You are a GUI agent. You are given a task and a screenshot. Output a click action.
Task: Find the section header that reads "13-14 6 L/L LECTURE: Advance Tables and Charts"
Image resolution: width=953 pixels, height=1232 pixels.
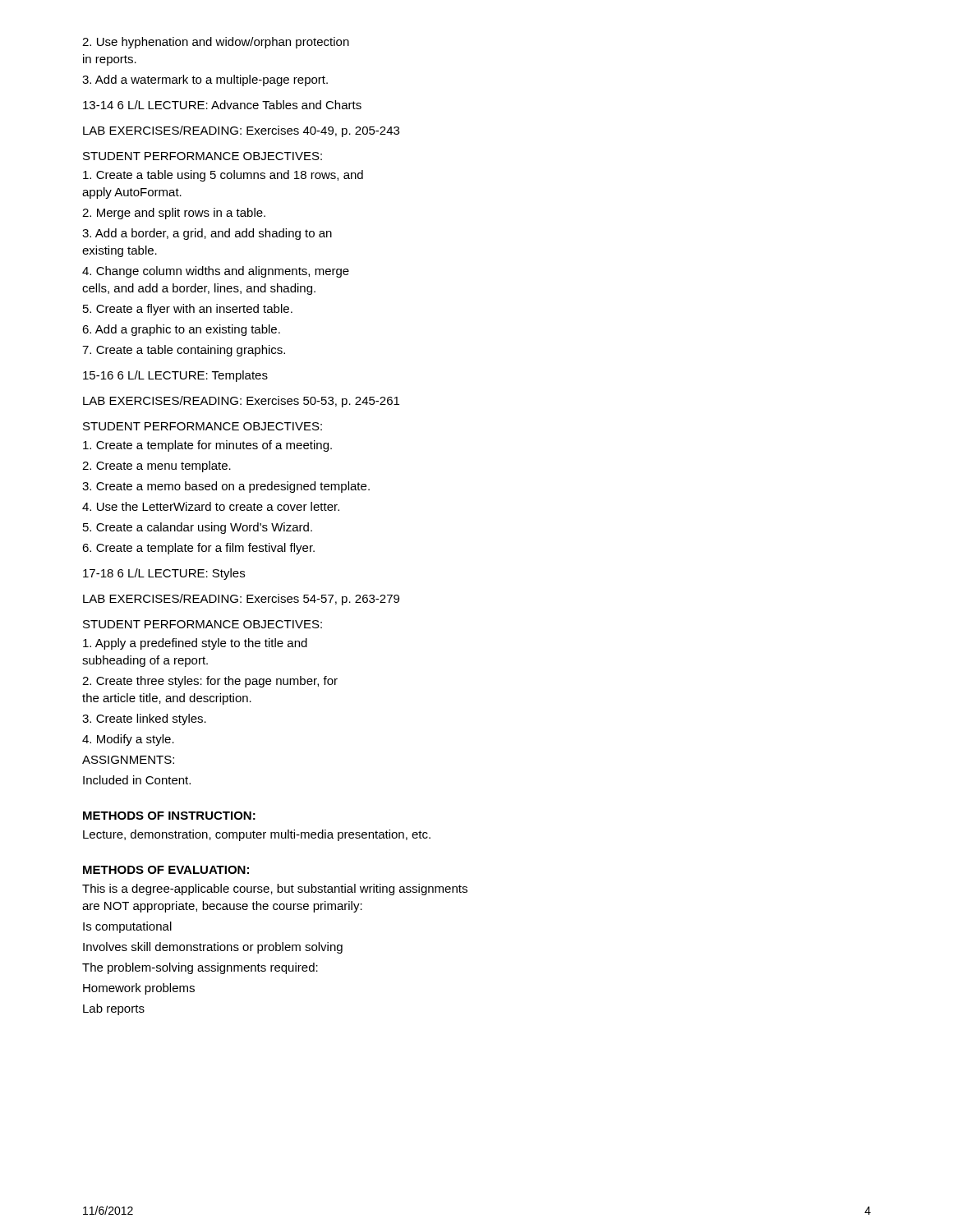(x=222, y=105)
